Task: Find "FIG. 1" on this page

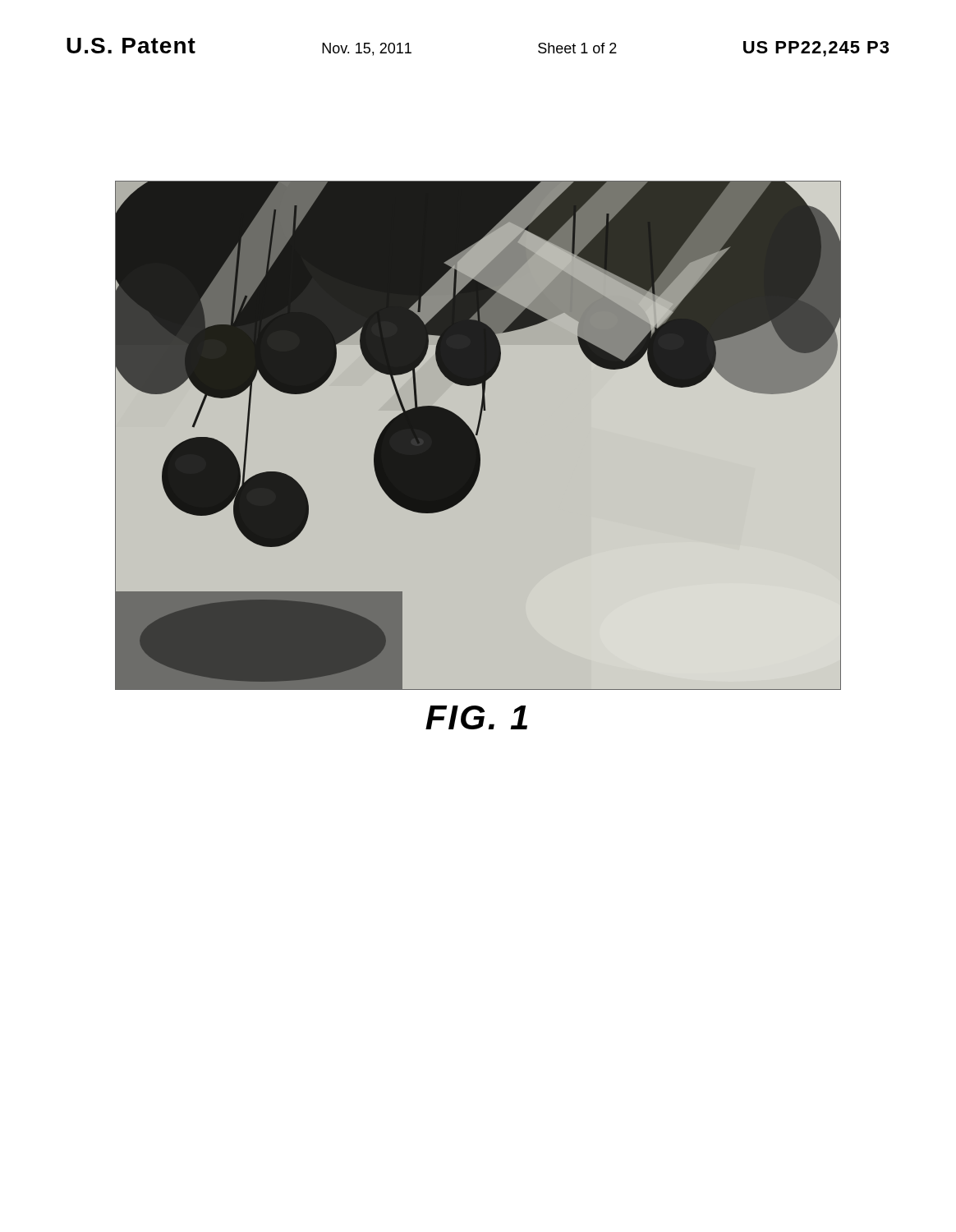Action: (478, 717)
